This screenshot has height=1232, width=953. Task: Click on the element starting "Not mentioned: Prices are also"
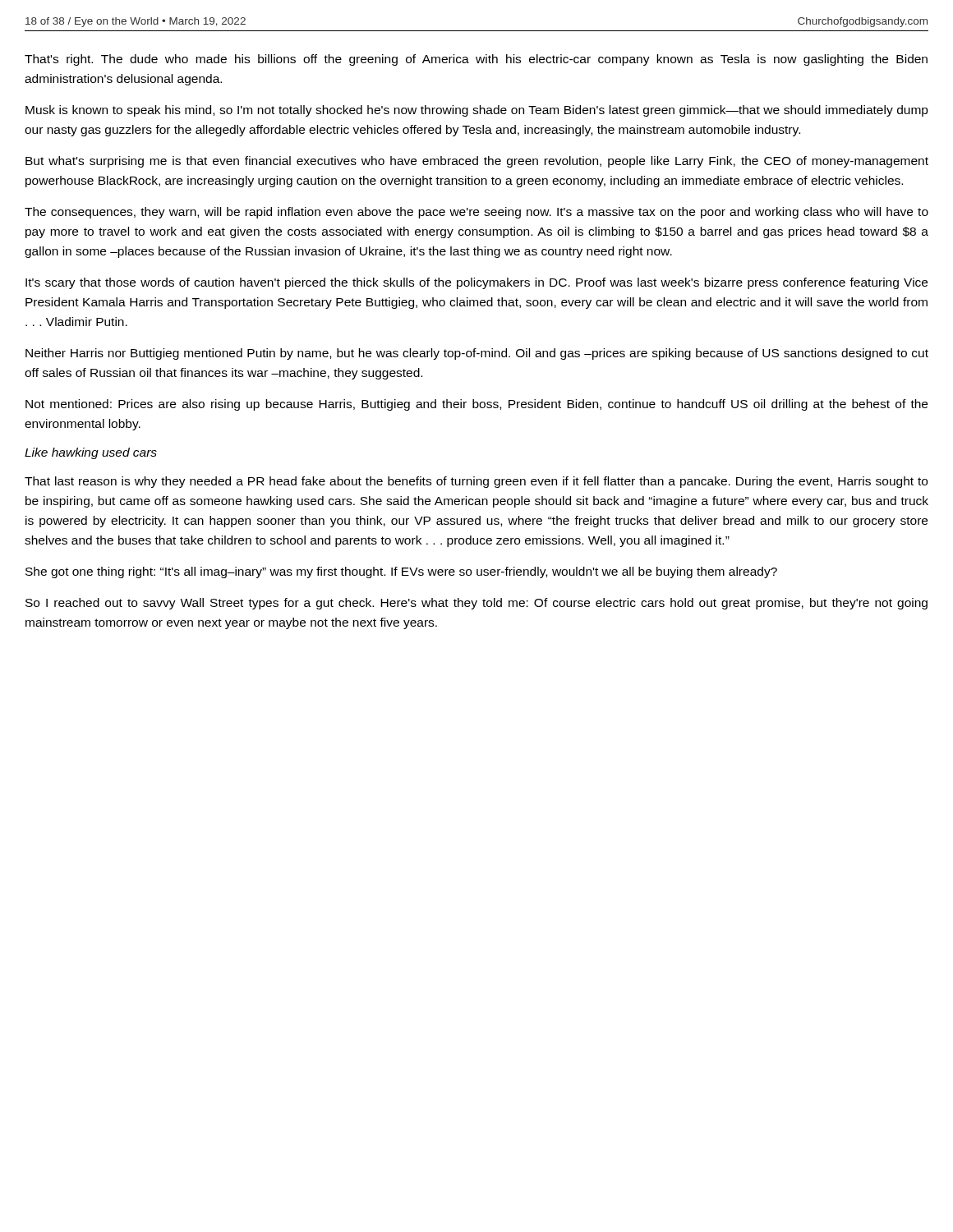[x=476, y=414]
